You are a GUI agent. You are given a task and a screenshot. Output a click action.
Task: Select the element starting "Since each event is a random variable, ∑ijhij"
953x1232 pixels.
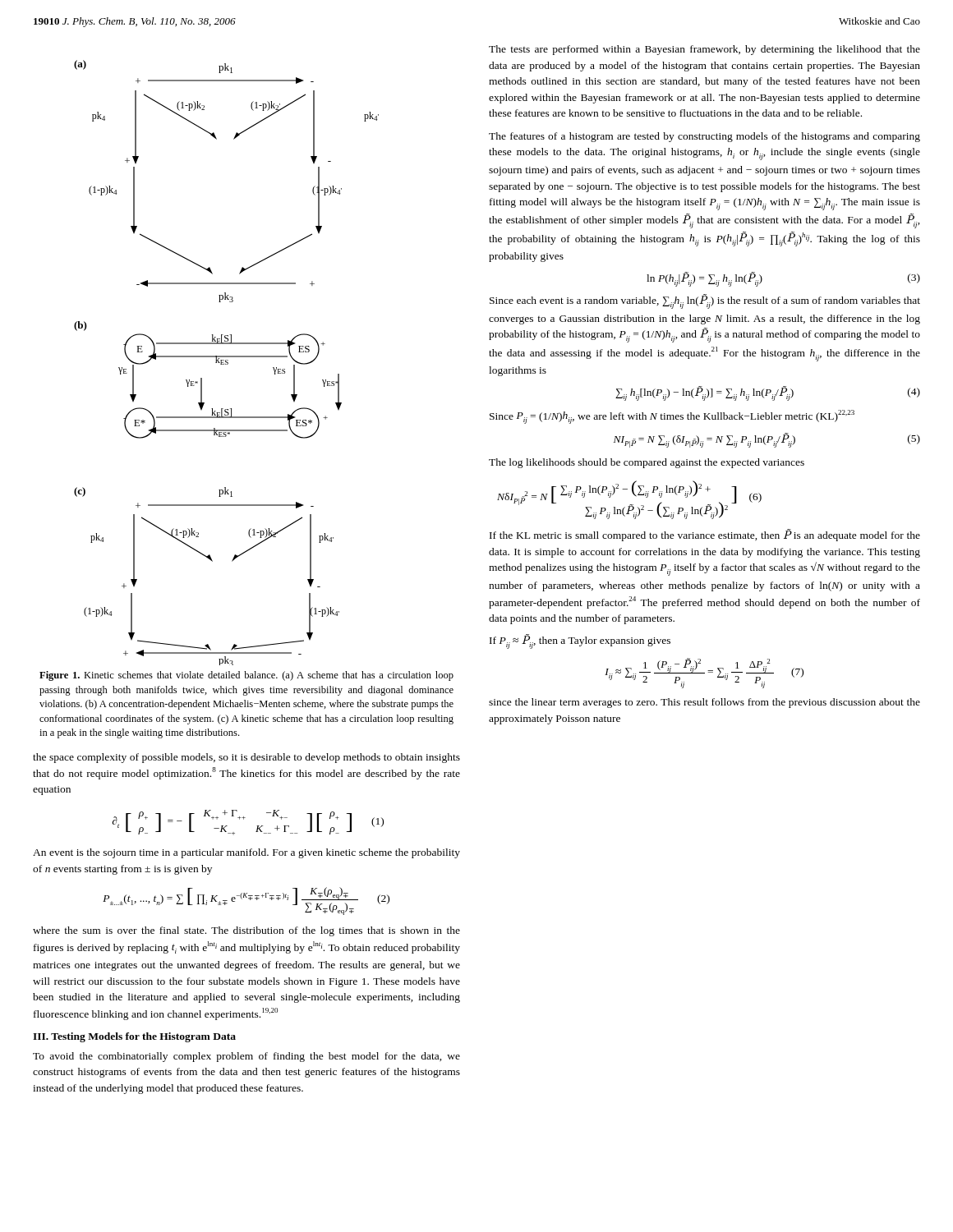704,335
